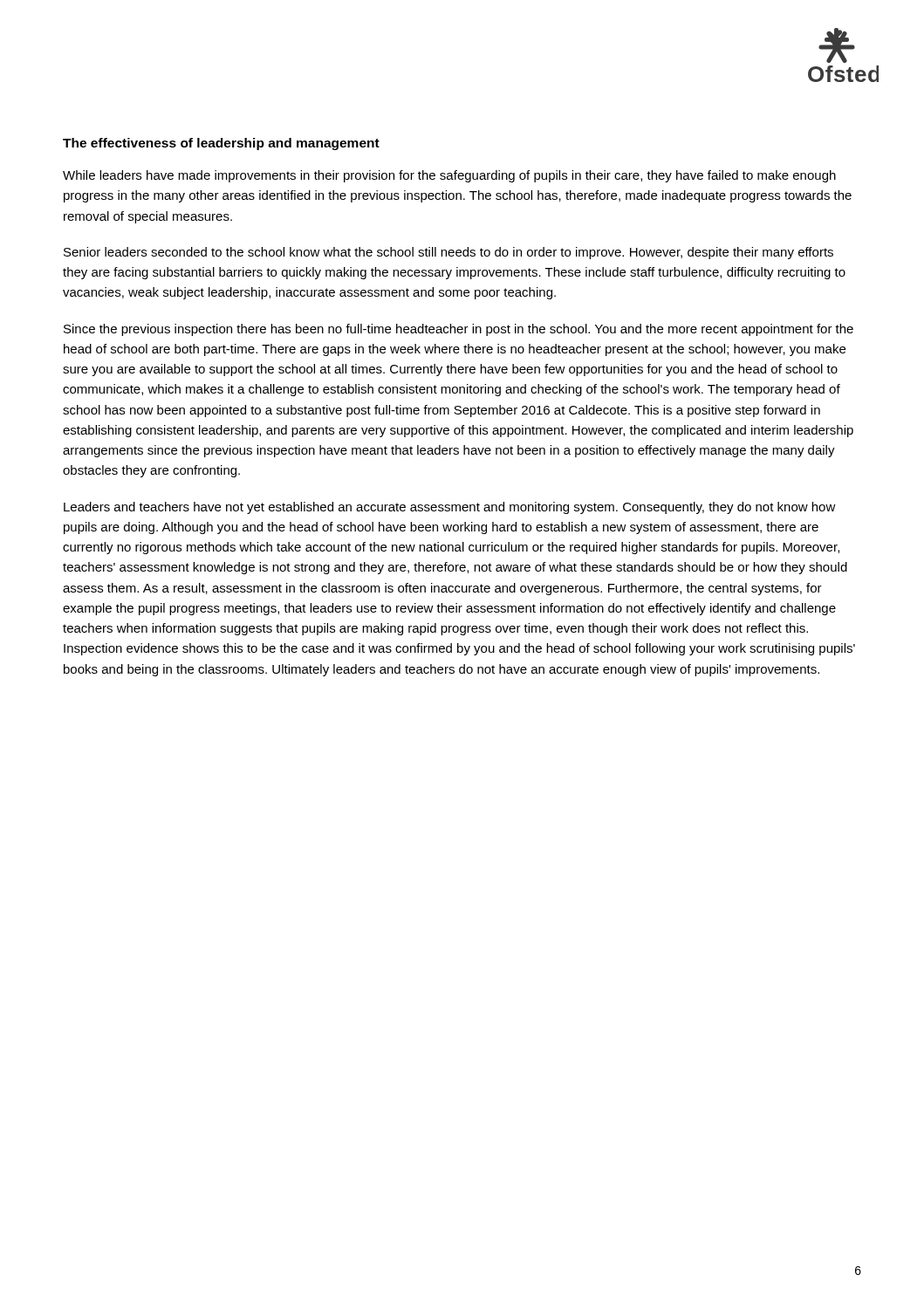
Task: Locate the block of text that opens with "Since the previous"
Action: click(x=458, y=399)
